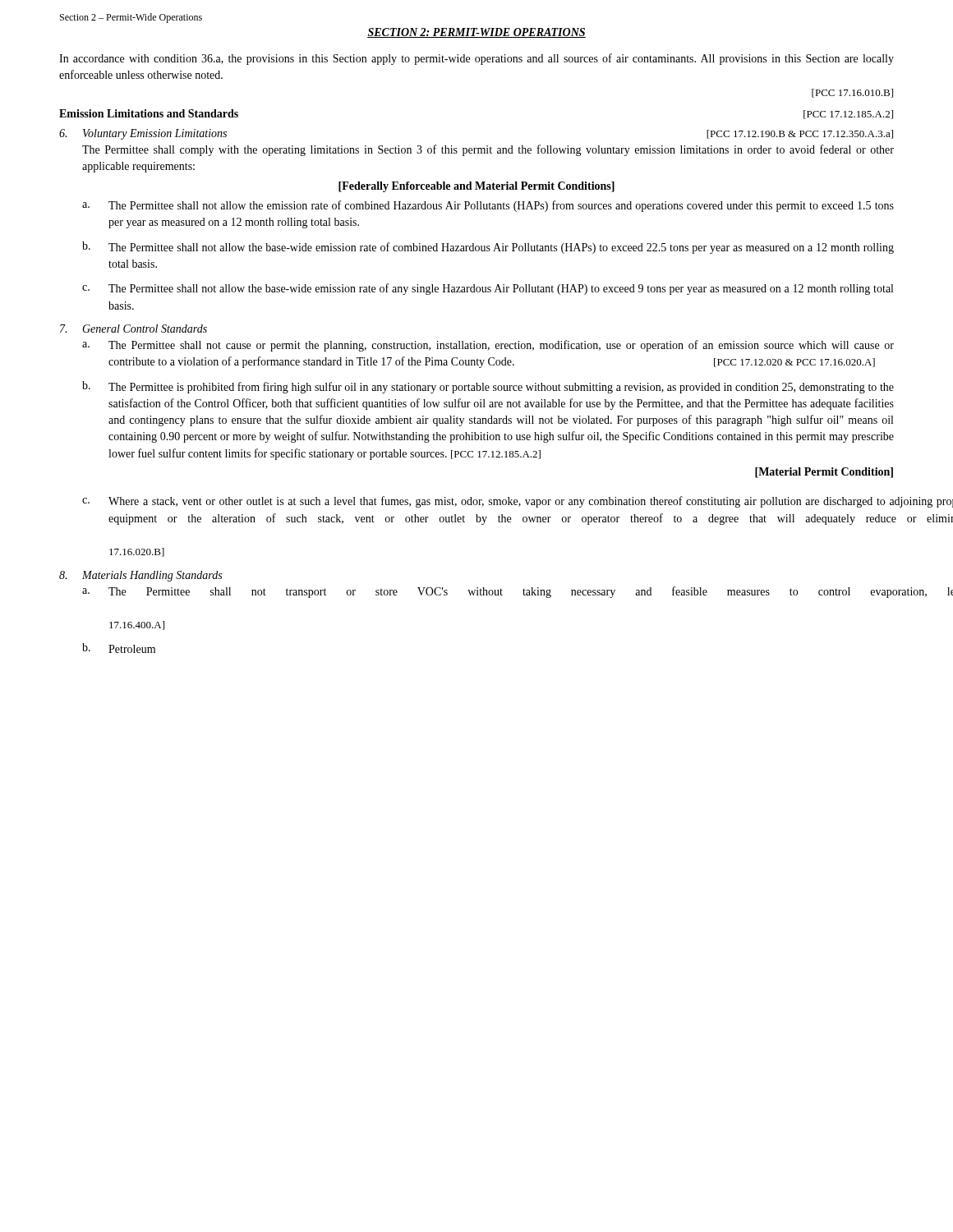Find the list item containing "a. The Permittee shall not allow"

[x=488, y=215]
